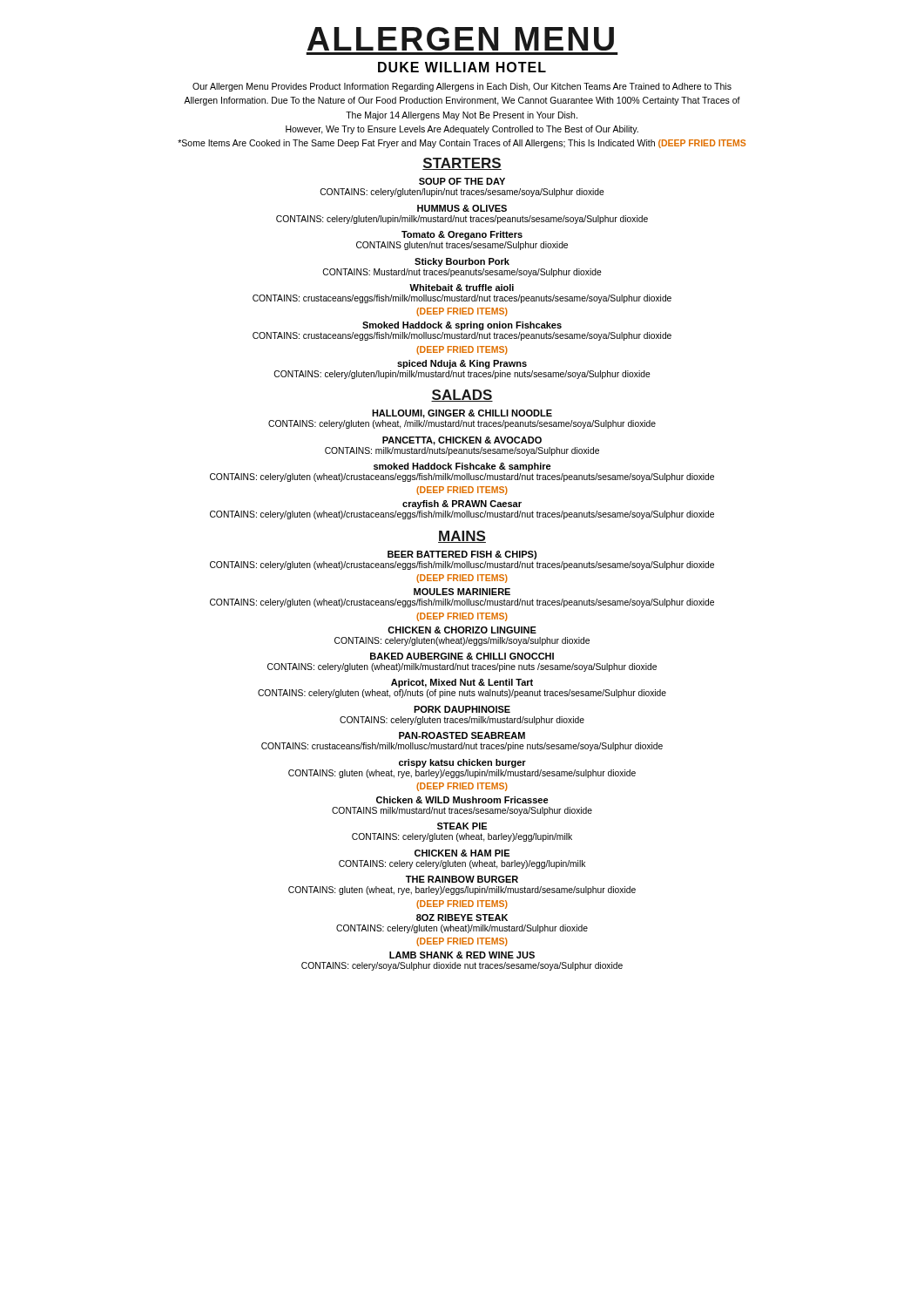Point to the block beginning "SOUP OF THE DAY"
The image size is (924, 1307).
coord(462,188)
